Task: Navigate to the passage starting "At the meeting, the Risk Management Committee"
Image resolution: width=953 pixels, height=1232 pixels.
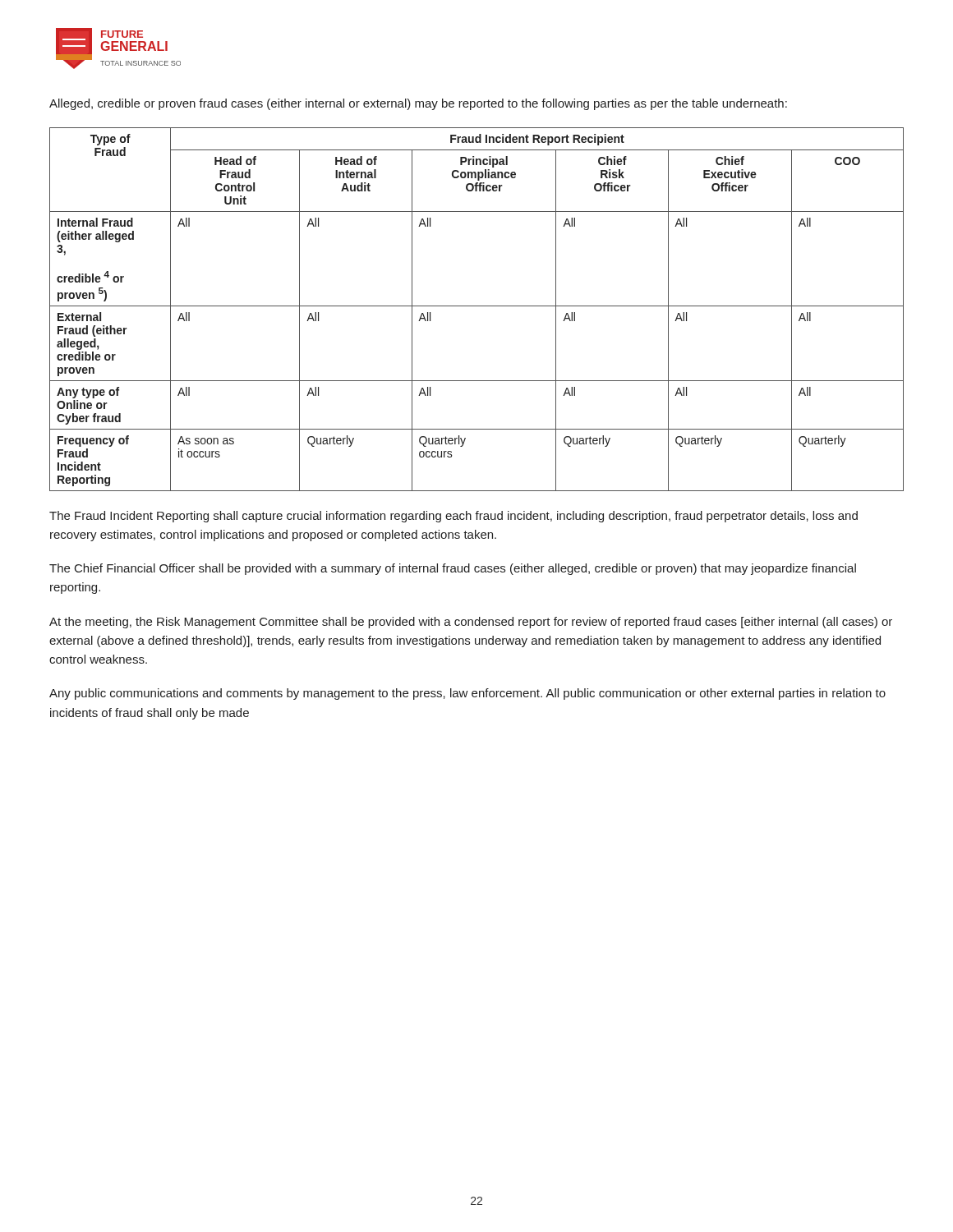Action: pos(471,640)
